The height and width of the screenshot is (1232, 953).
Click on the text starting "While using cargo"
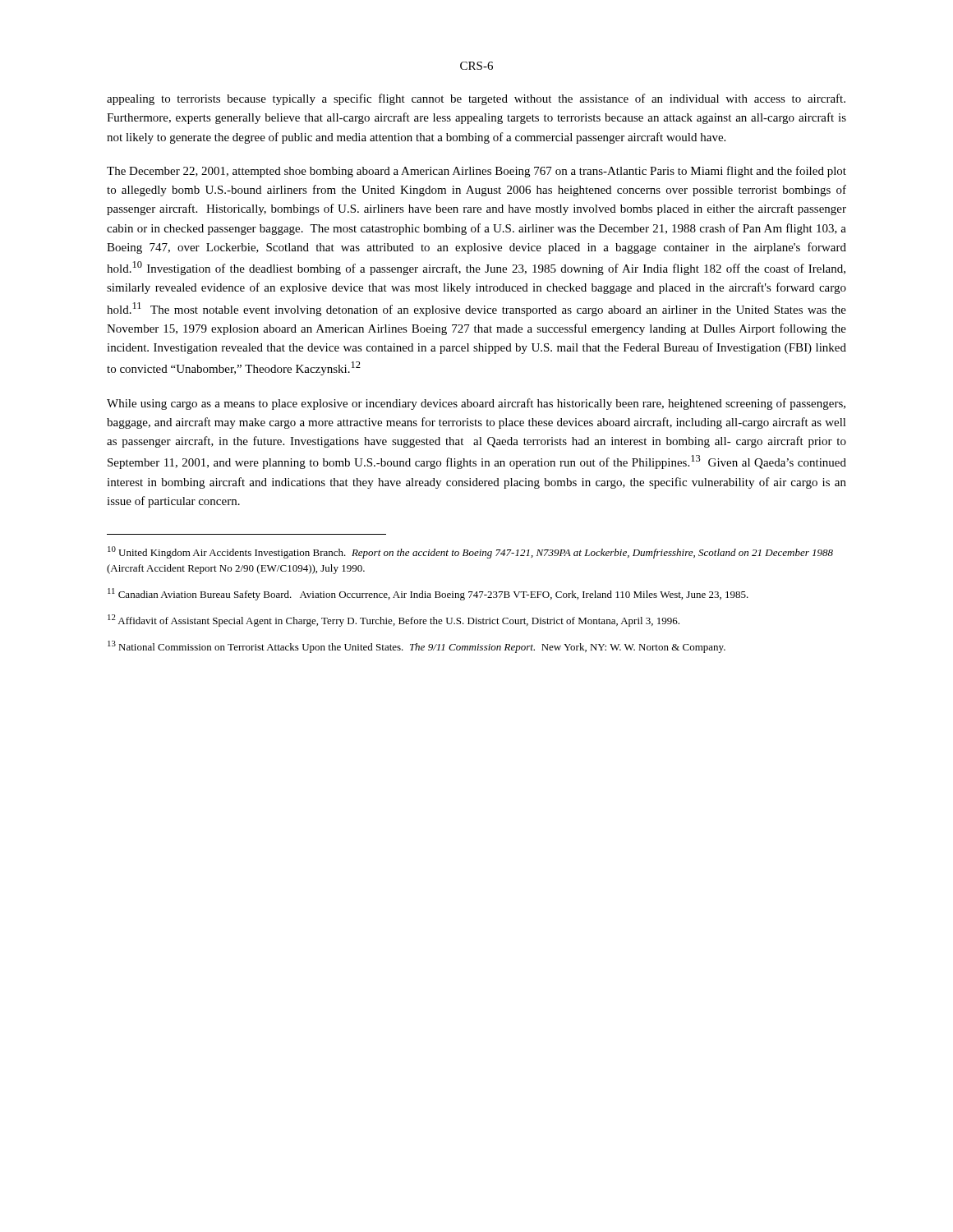476,452
